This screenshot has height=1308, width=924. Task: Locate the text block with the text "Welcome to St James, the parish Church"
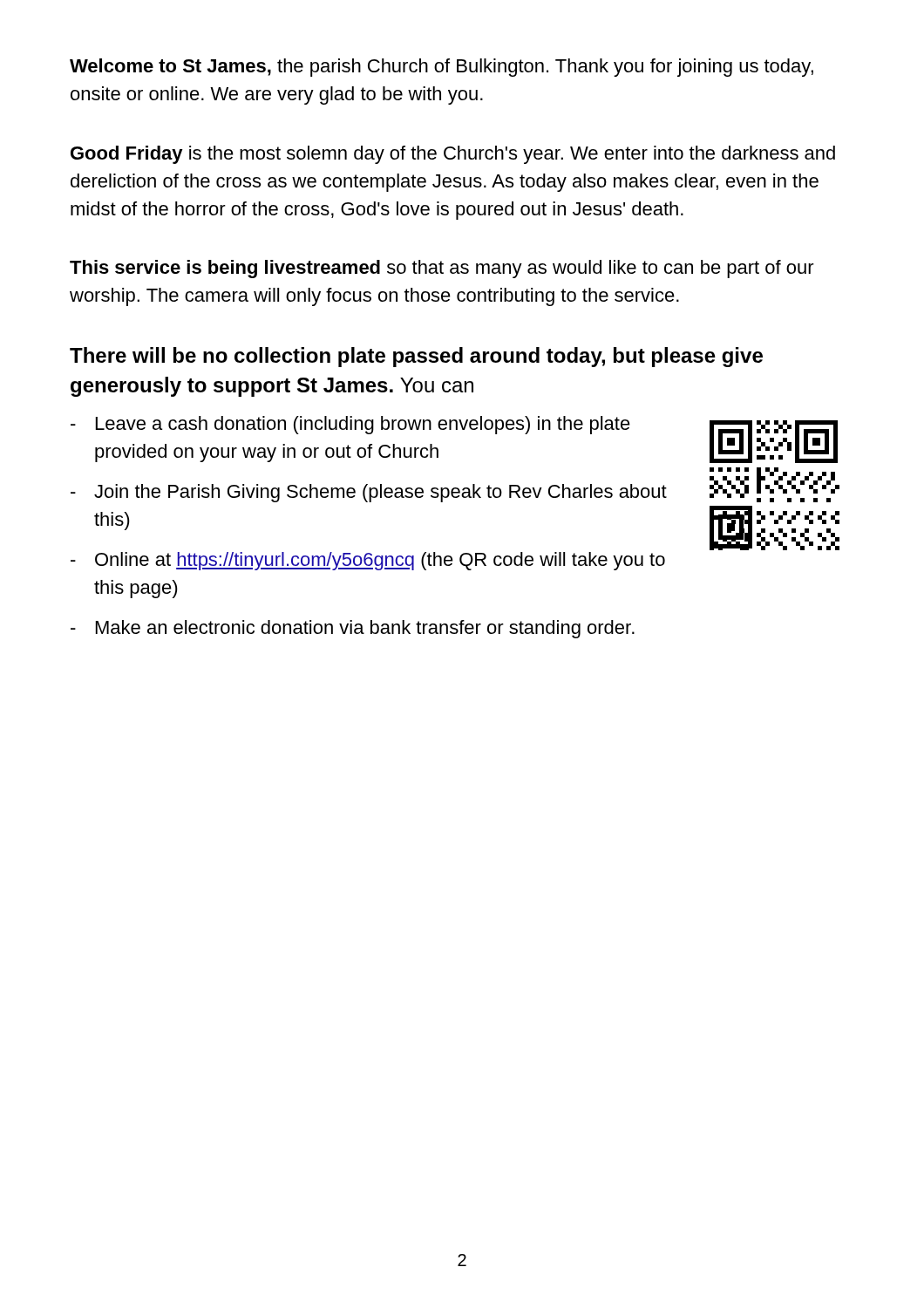tap(442, 80)
